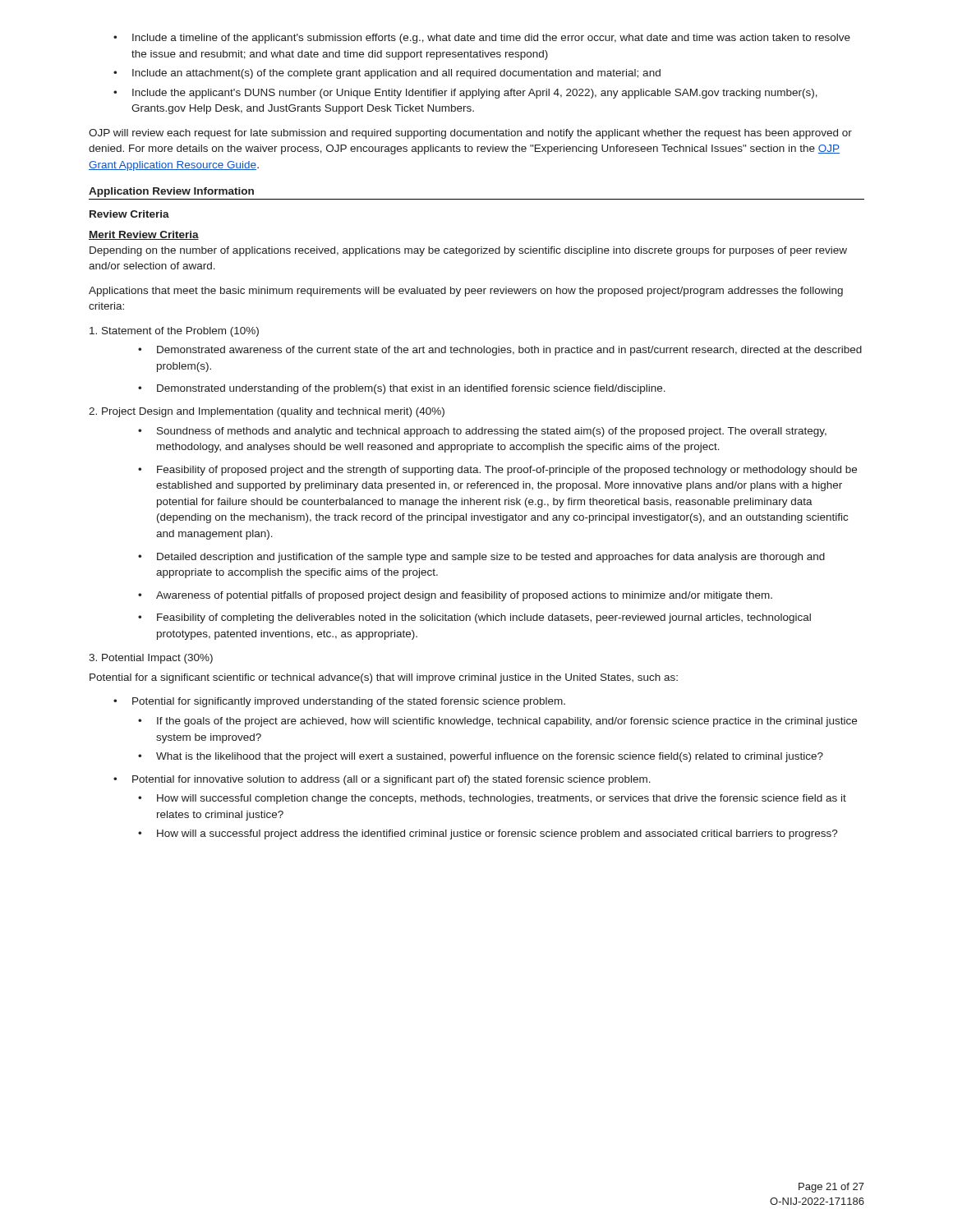Select the text block starting "Potential for a significant scientific or technical"
The height and width of the screenshot is (1232, 953).
tap(476, 677)
